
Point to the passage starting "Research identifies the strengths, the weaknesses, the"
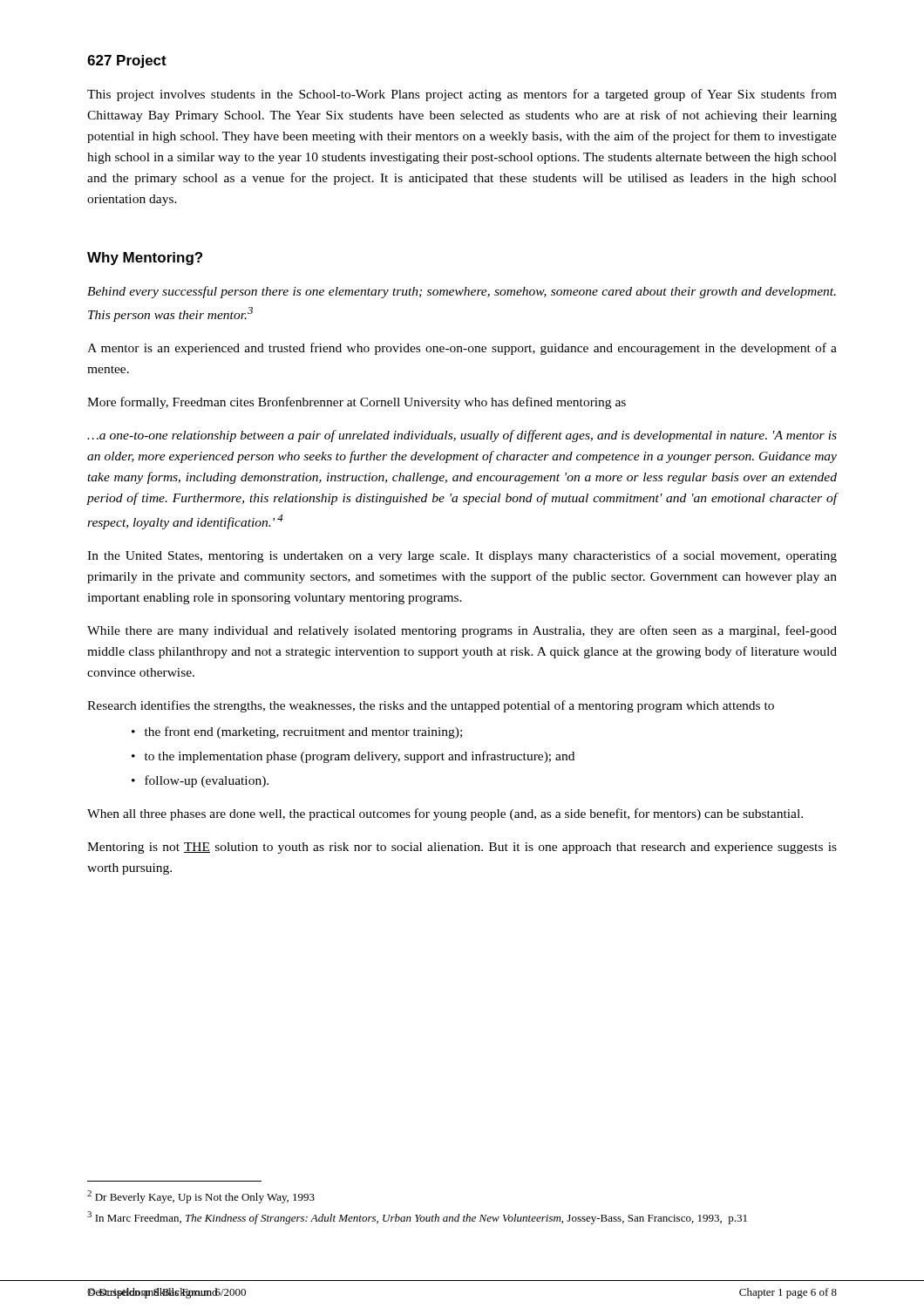coord(431,705)
